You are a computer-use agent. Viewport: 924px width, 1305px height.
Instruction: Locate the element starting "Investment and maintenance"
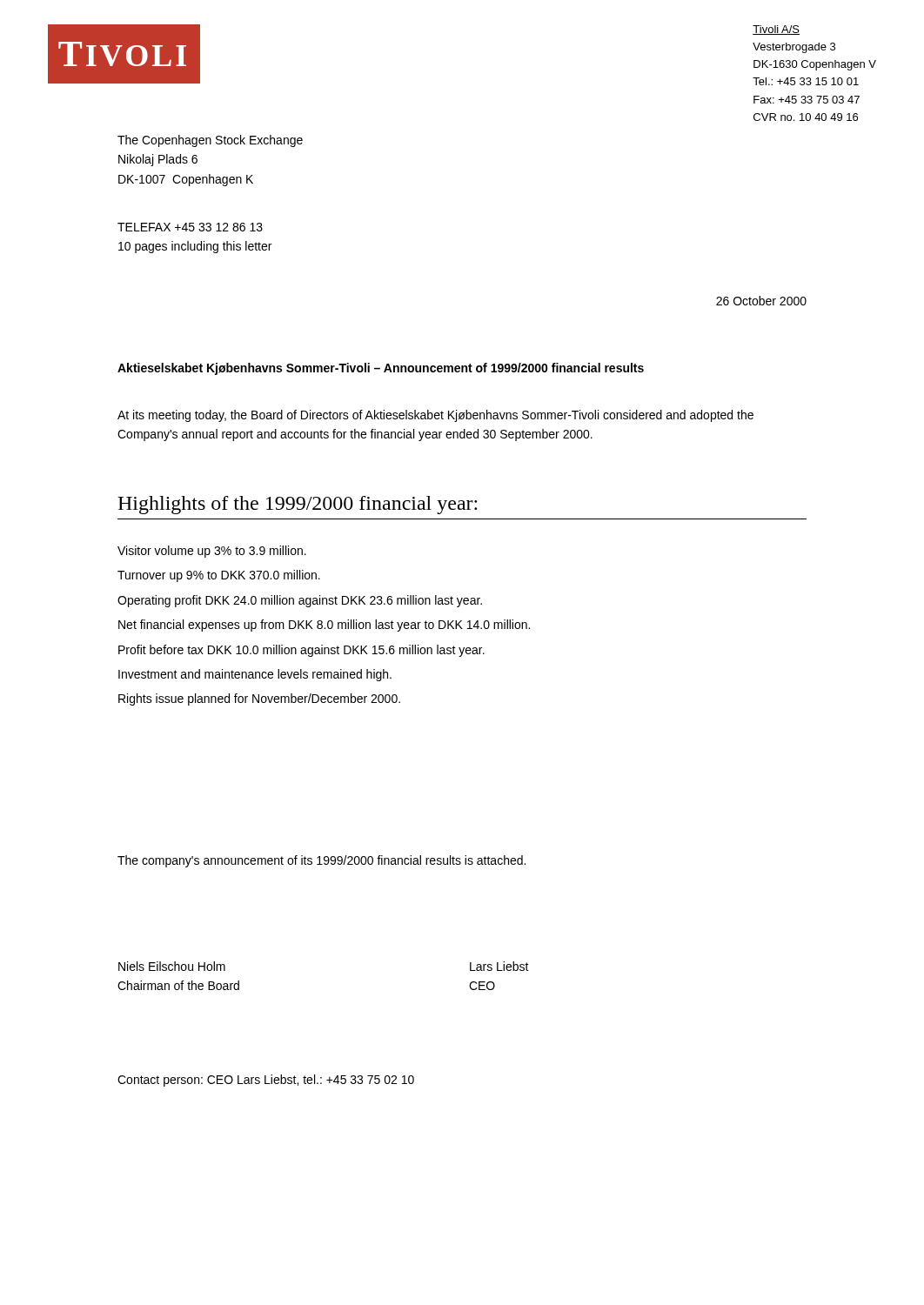(x=255, y=674)
